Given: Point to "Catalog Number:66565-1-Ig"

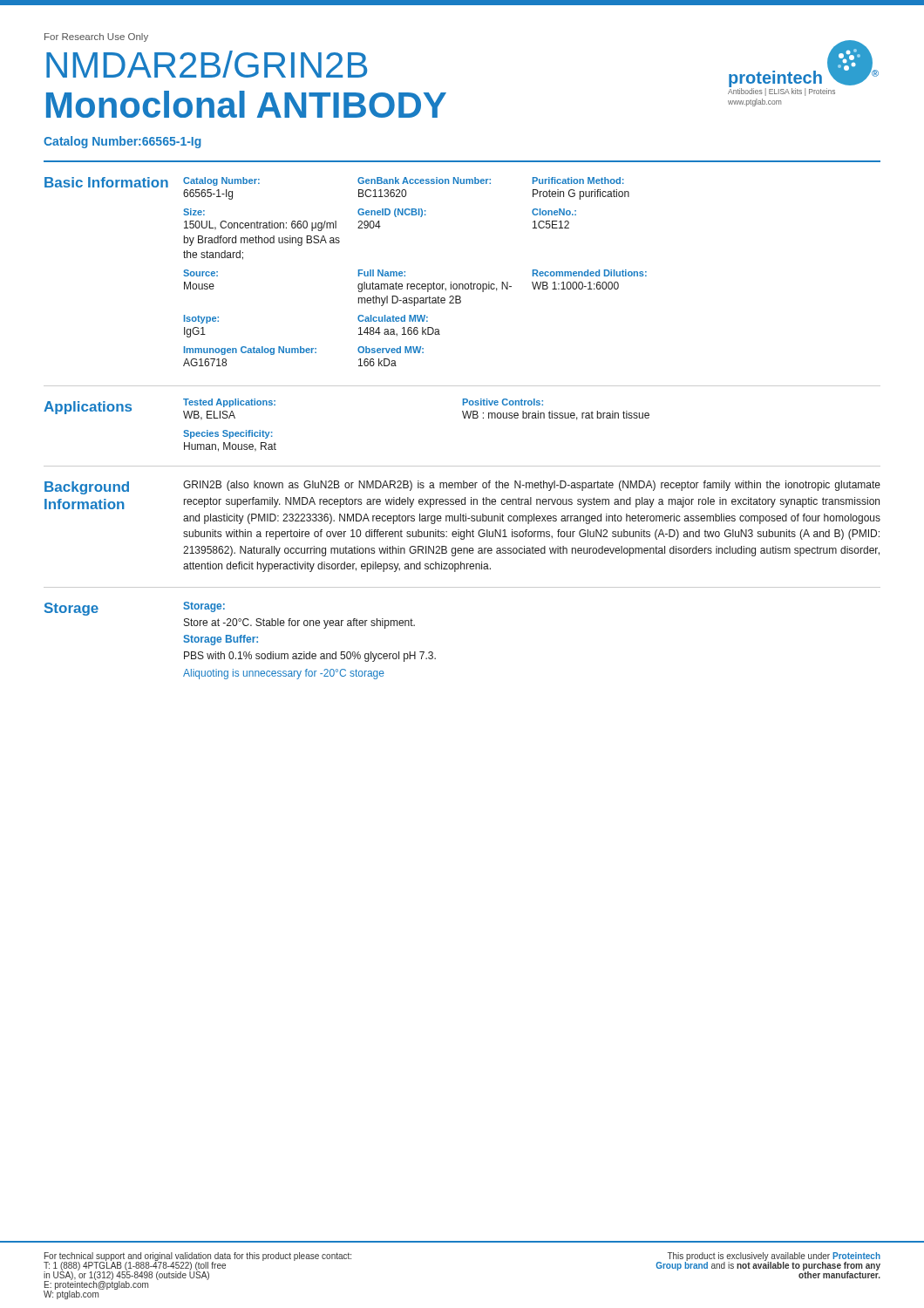Looking at the screenshot, I should [123, 142].
